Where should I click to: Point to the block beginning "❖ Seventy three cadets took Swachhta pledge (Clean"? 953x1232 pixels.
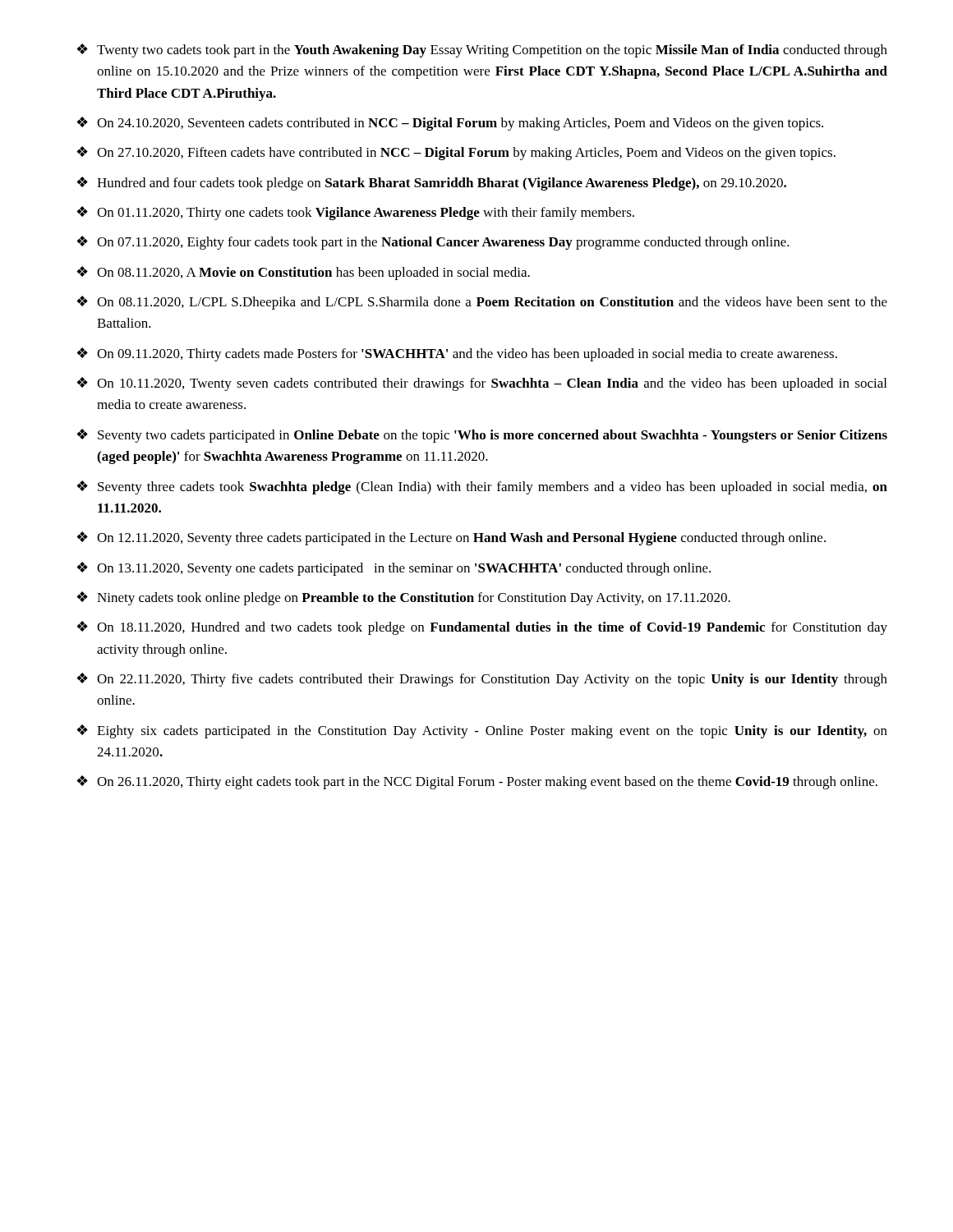click(476, 498)
